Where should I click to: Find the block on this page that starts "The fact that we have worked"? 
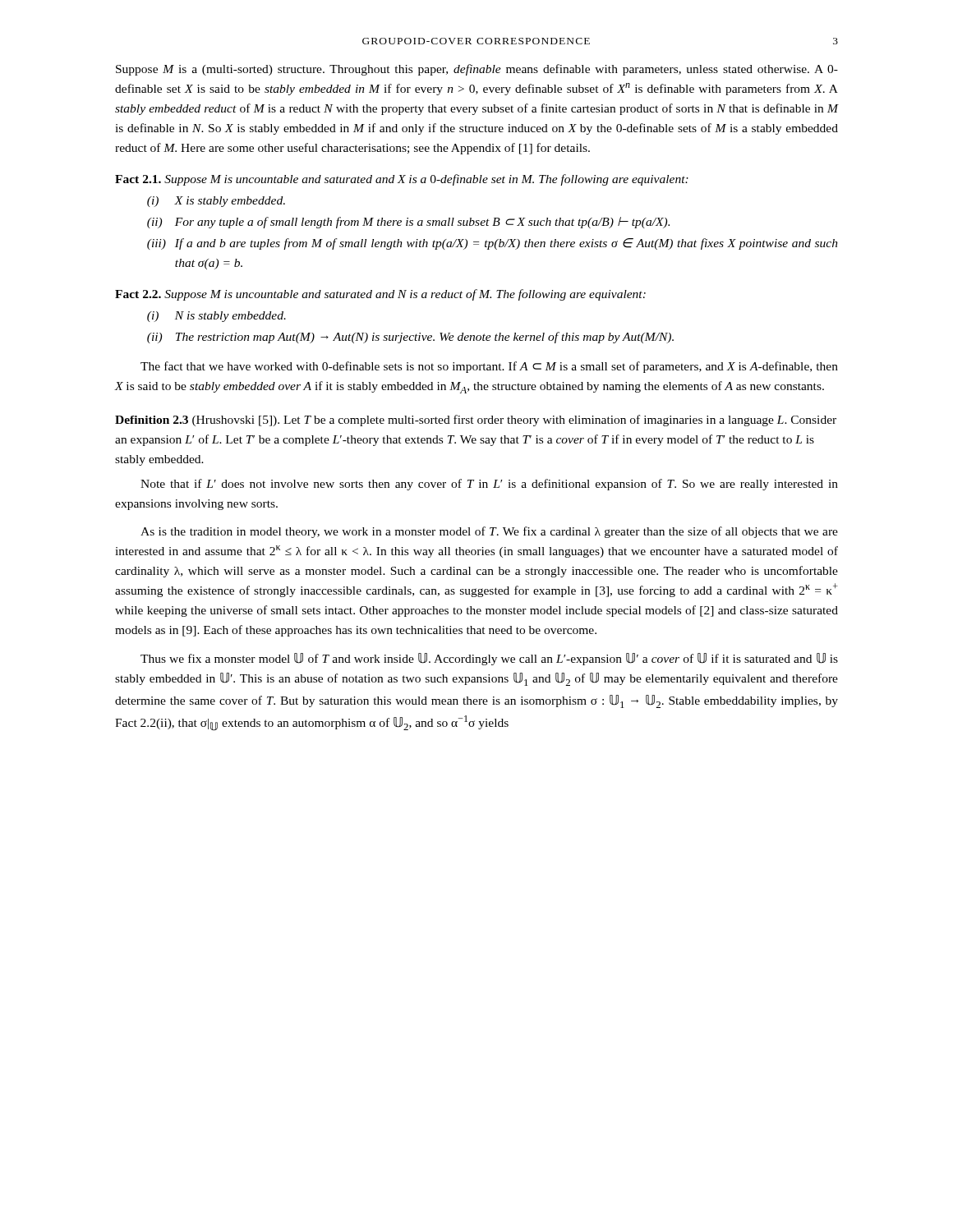476,378
